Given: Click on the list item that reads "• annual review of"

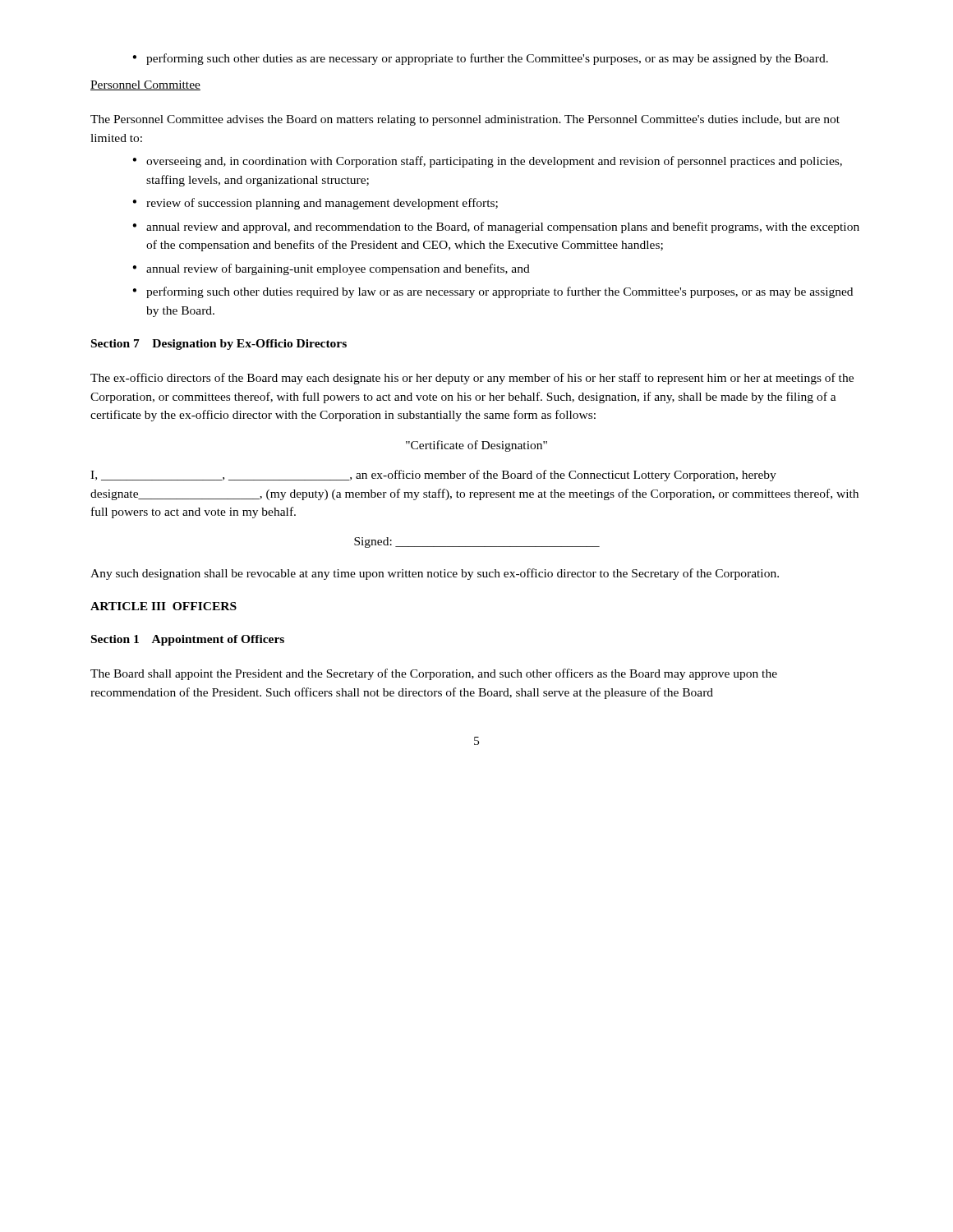Looking at the screenshot, I should pyautogui.click(x=493, y=269).
